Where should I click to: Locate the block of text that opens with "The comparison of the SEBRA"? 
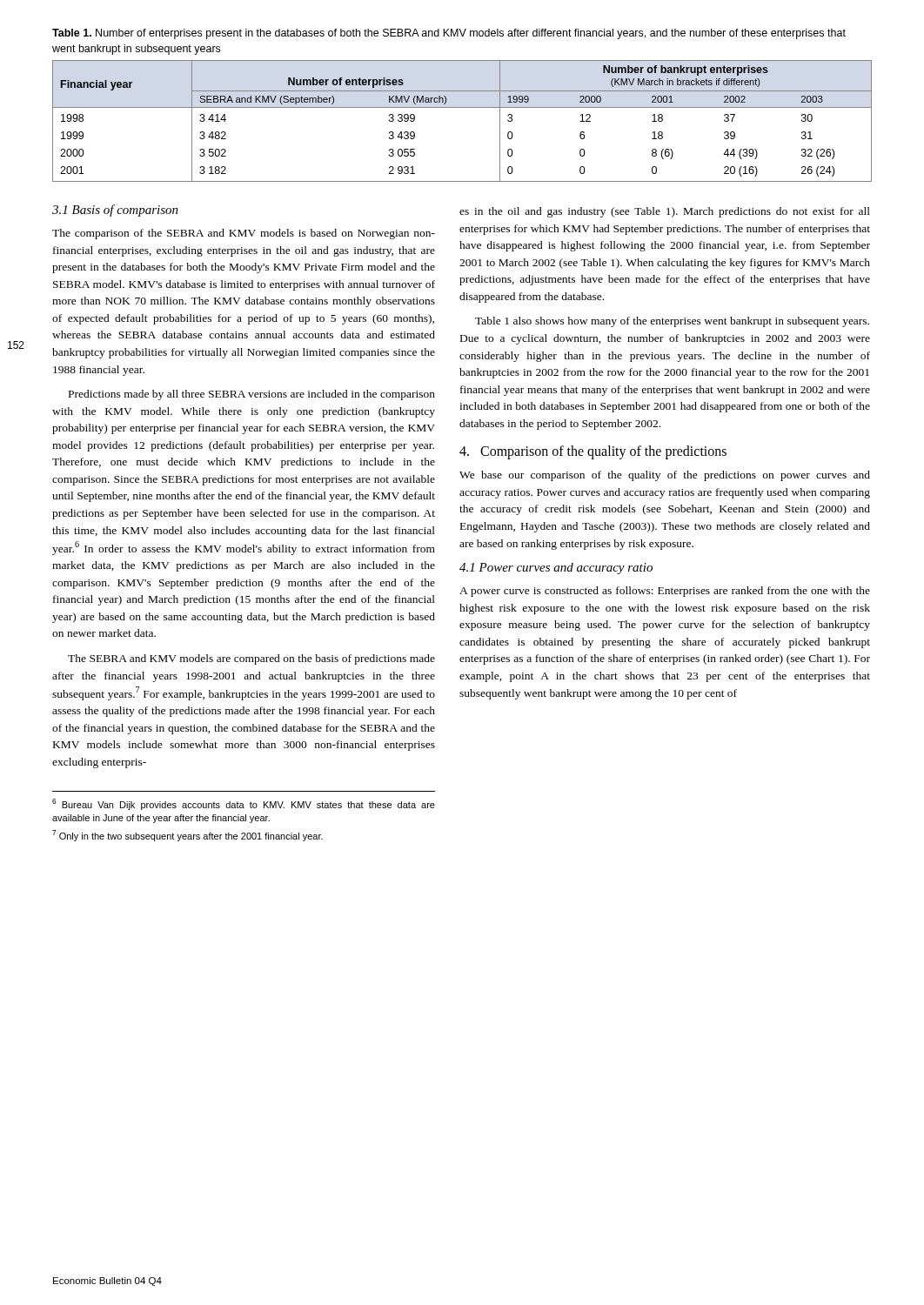[244, 301]
